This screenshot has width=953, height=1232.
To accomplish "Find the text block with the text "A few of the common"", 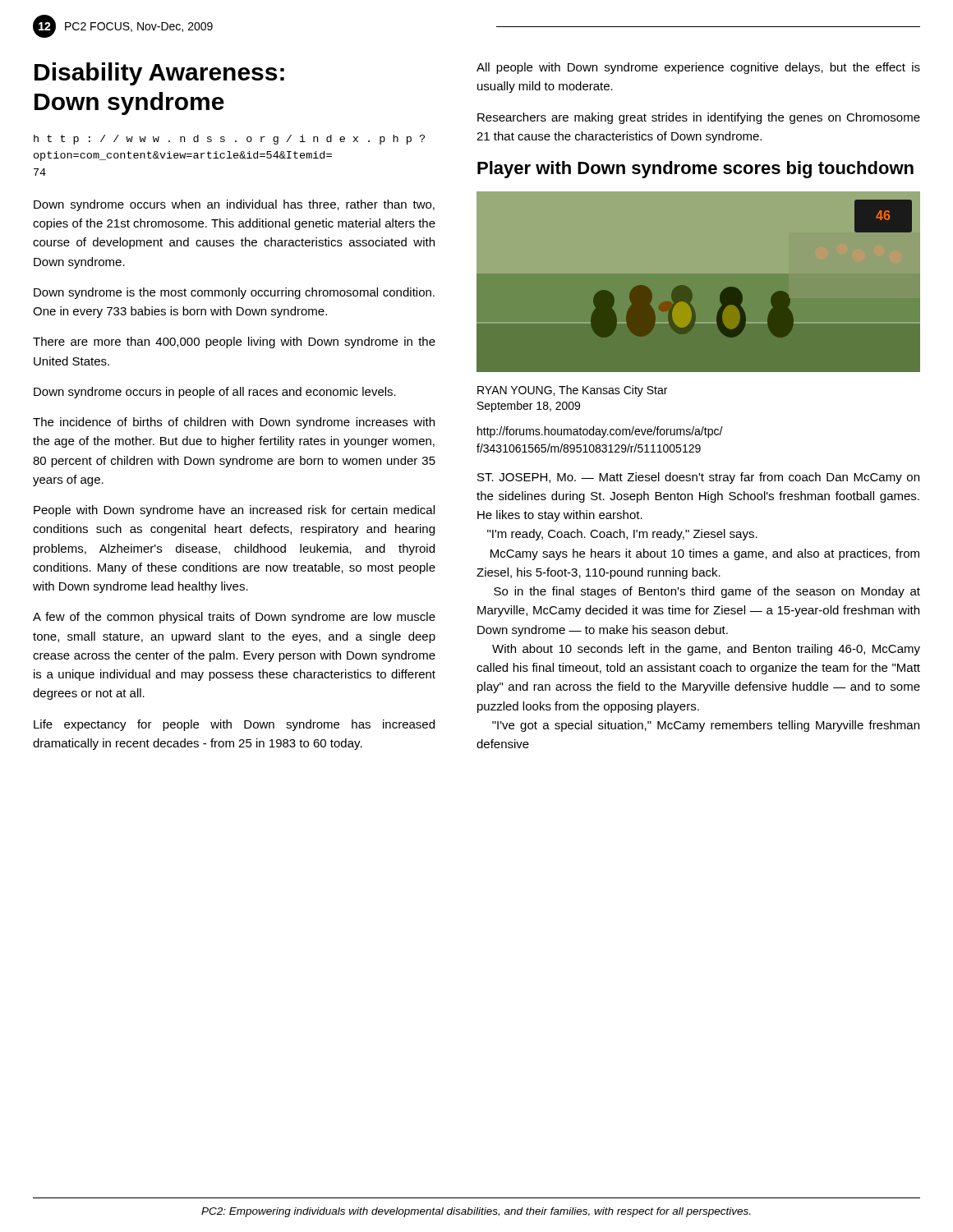I will pyautogui.click(x=234, y=655).
